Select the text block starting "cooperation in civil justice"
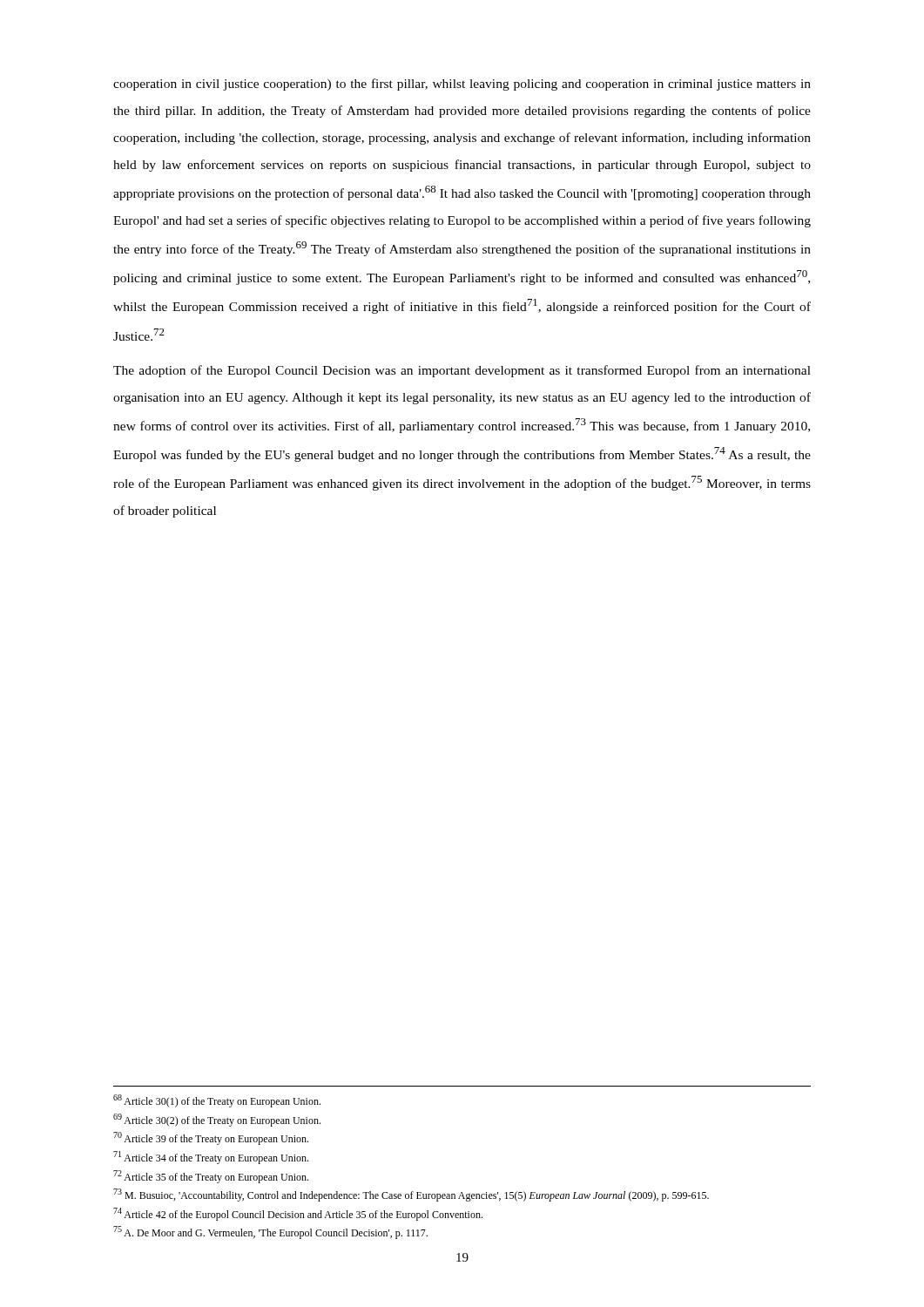The width and height of the screenshot is (924, 1307). coord(462,209)
